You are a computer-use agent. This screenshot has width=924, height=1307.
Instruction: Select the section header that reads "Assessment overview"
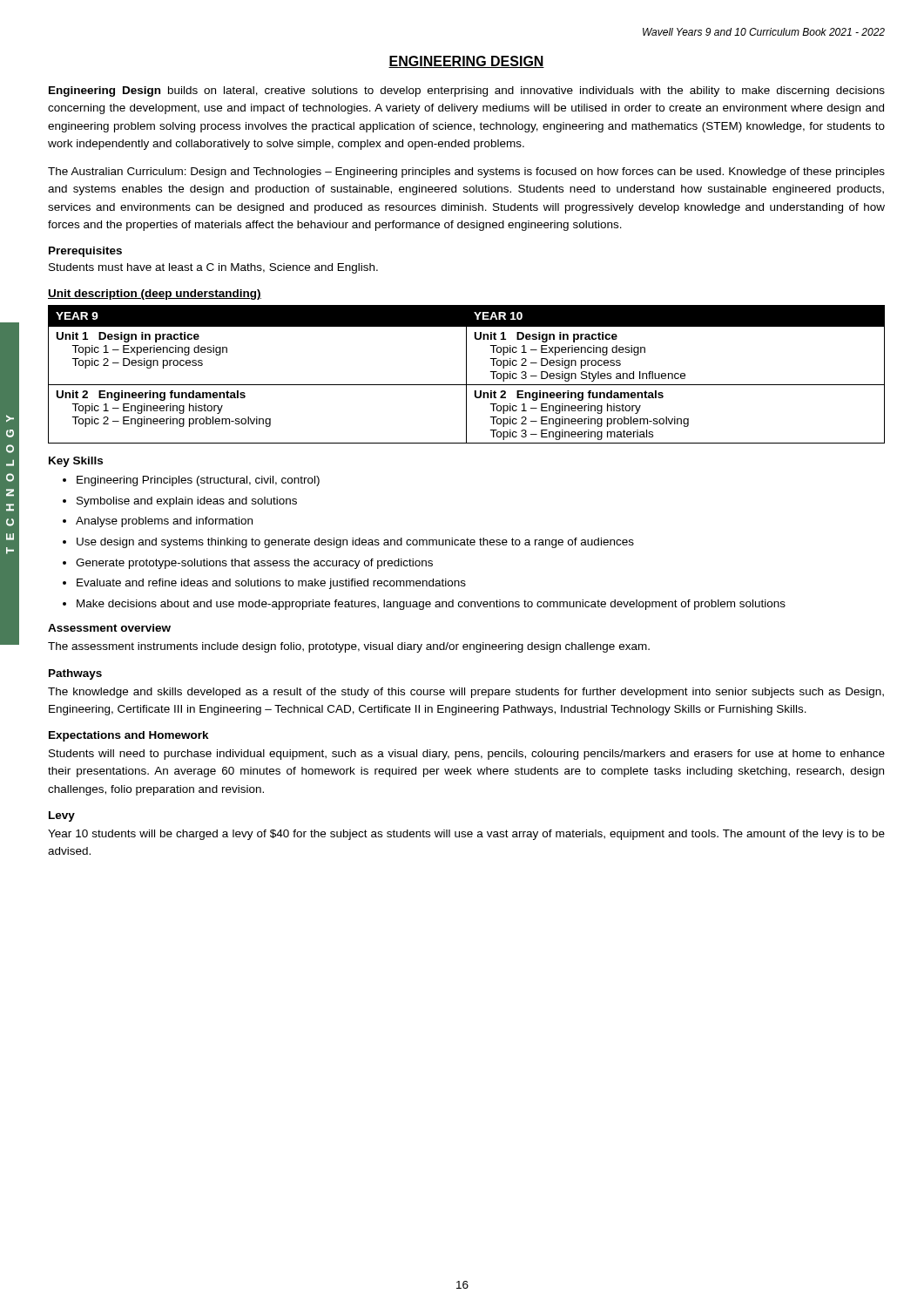[109, 628]
